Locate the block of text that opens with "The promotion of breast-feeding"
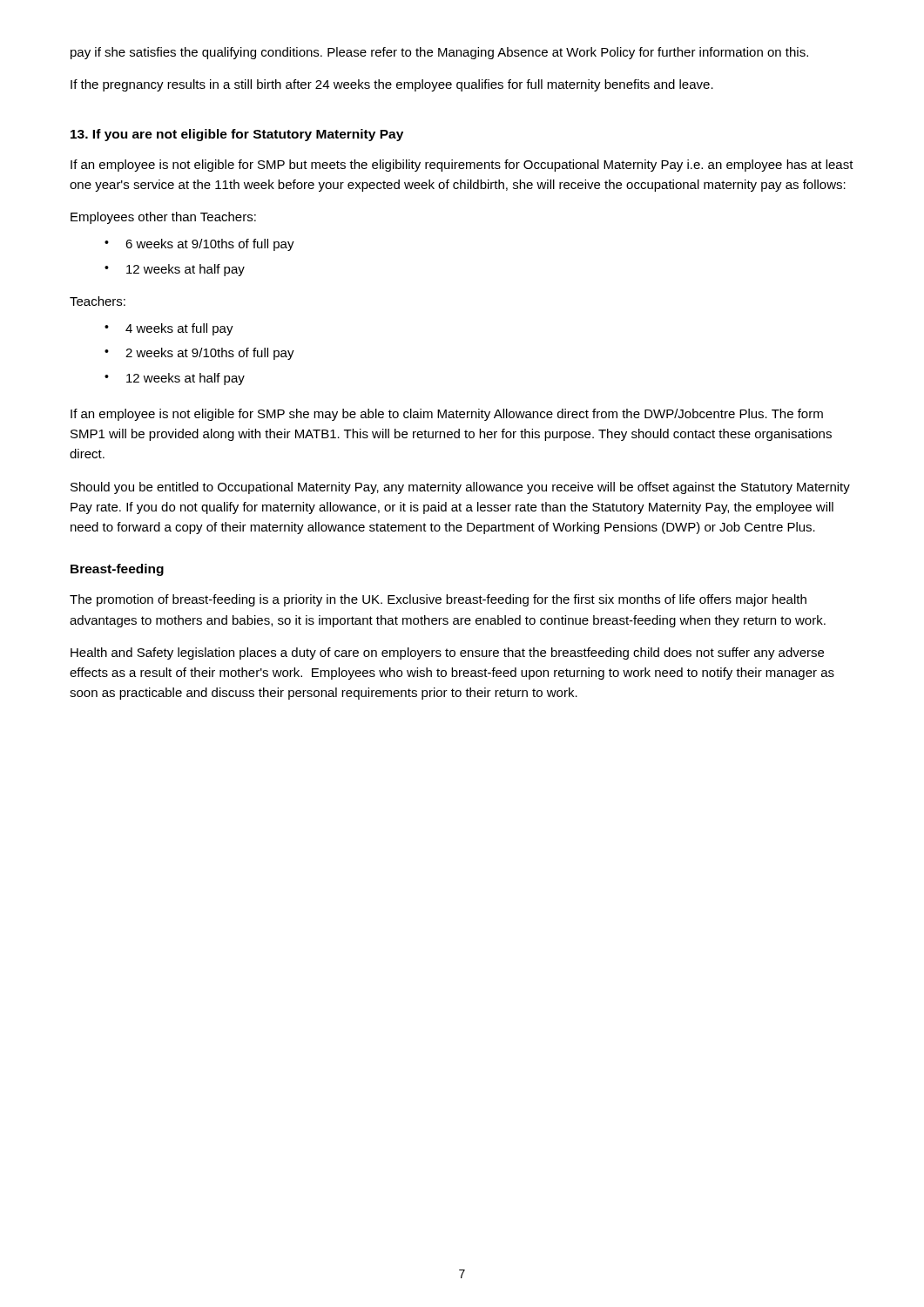The height and width of the screenshot is (1307, 924). pyautogui.click(x=448, y=609)
